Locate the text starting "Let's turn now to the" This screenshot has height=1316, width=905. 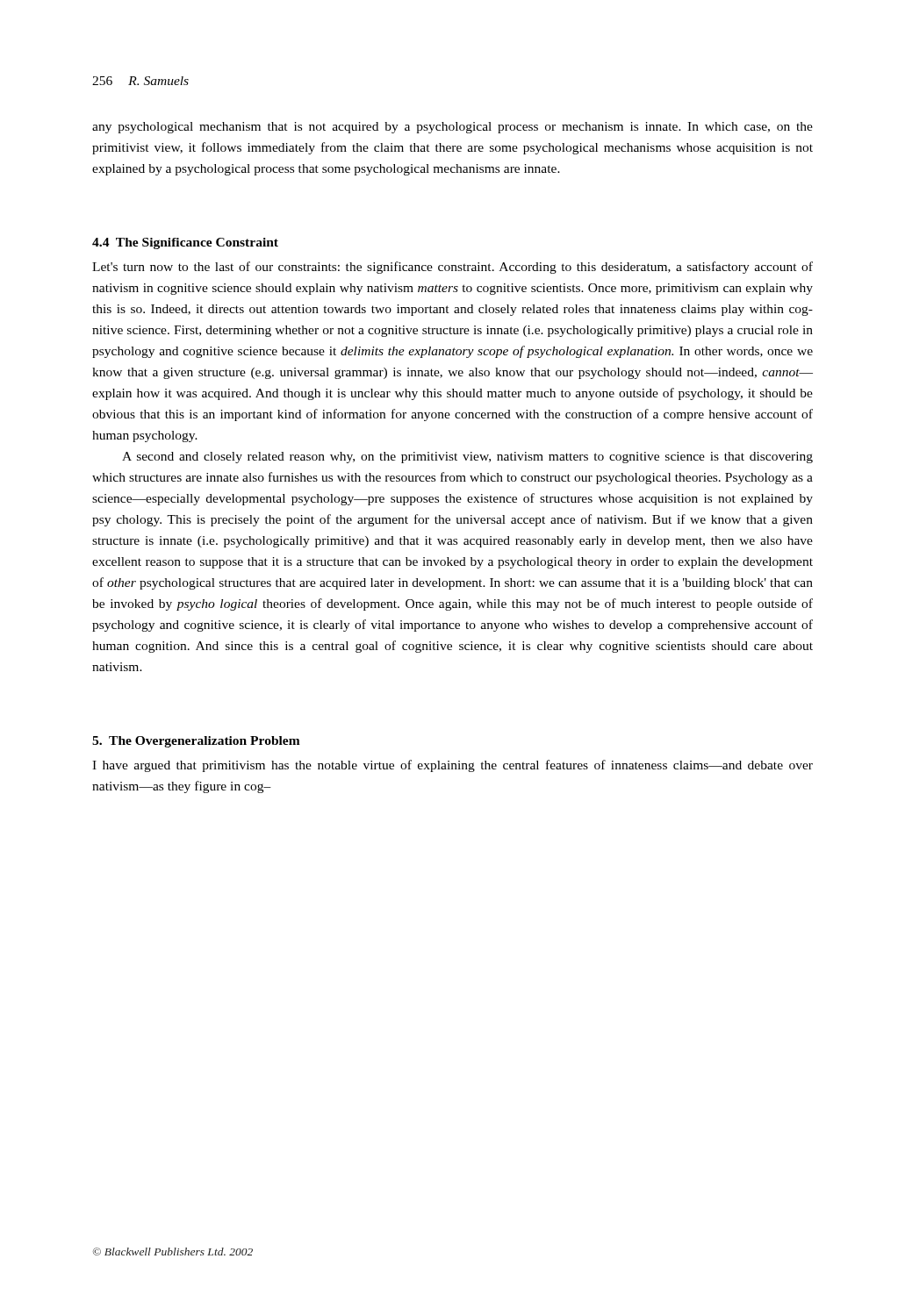pyautogui.click(x=452, y=351)
